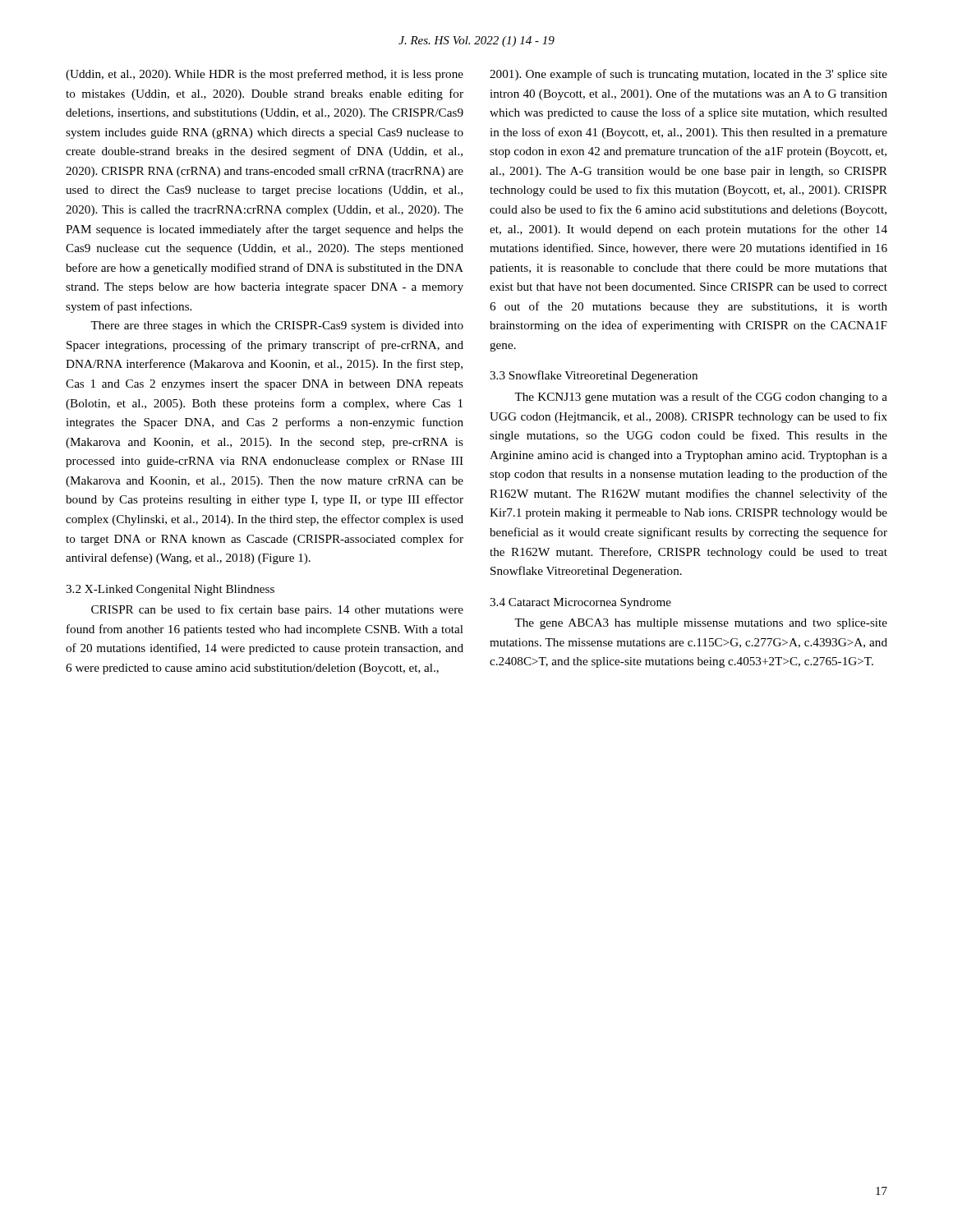The height and width of the screenshot is (1232, 953).
Task: Point to the block beginning "CRISPR can be used"
Action: [x=265, y=638]
